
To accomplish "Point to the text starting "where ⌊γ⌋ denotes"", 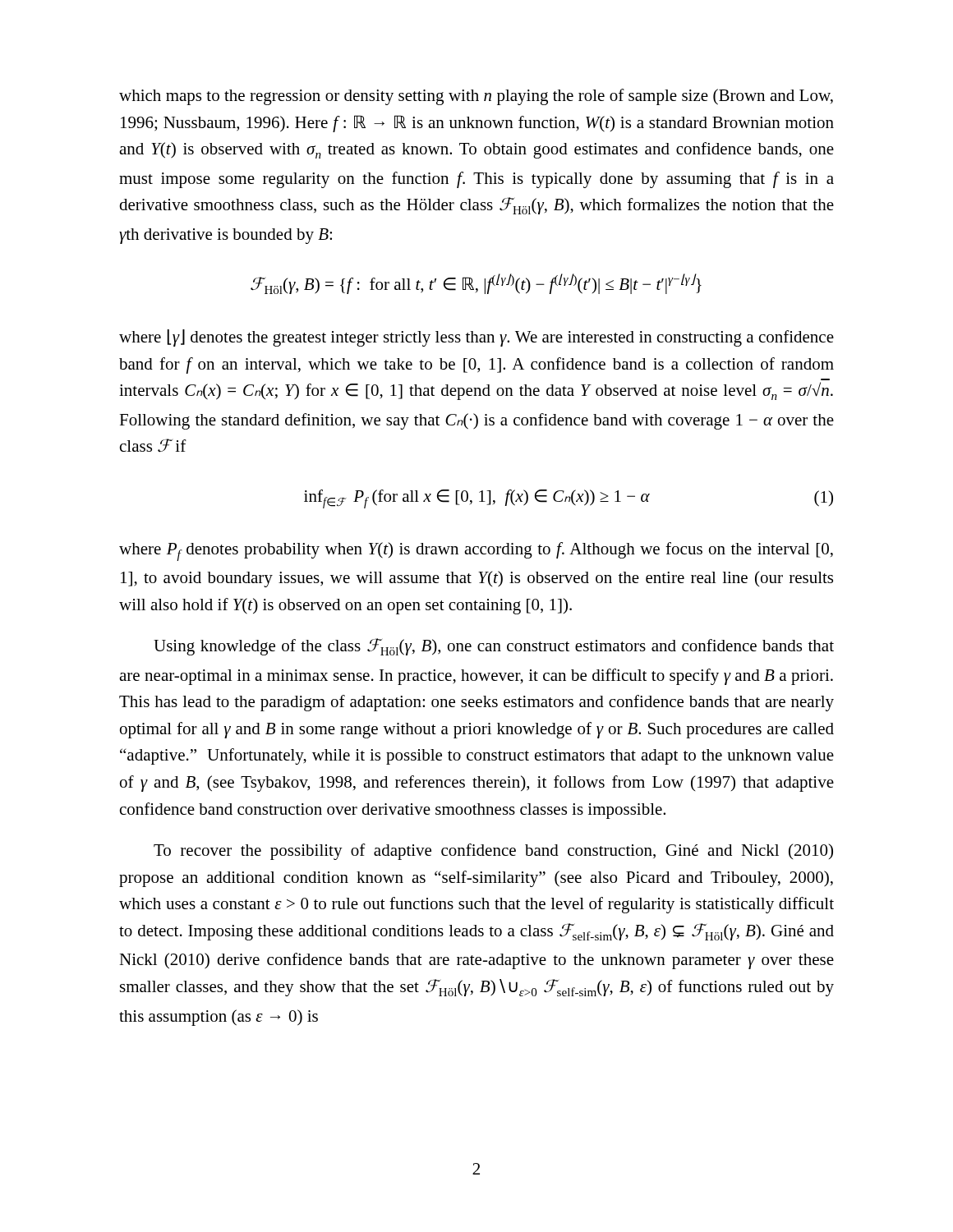I will pyautogui.click(x=476, y=392).
